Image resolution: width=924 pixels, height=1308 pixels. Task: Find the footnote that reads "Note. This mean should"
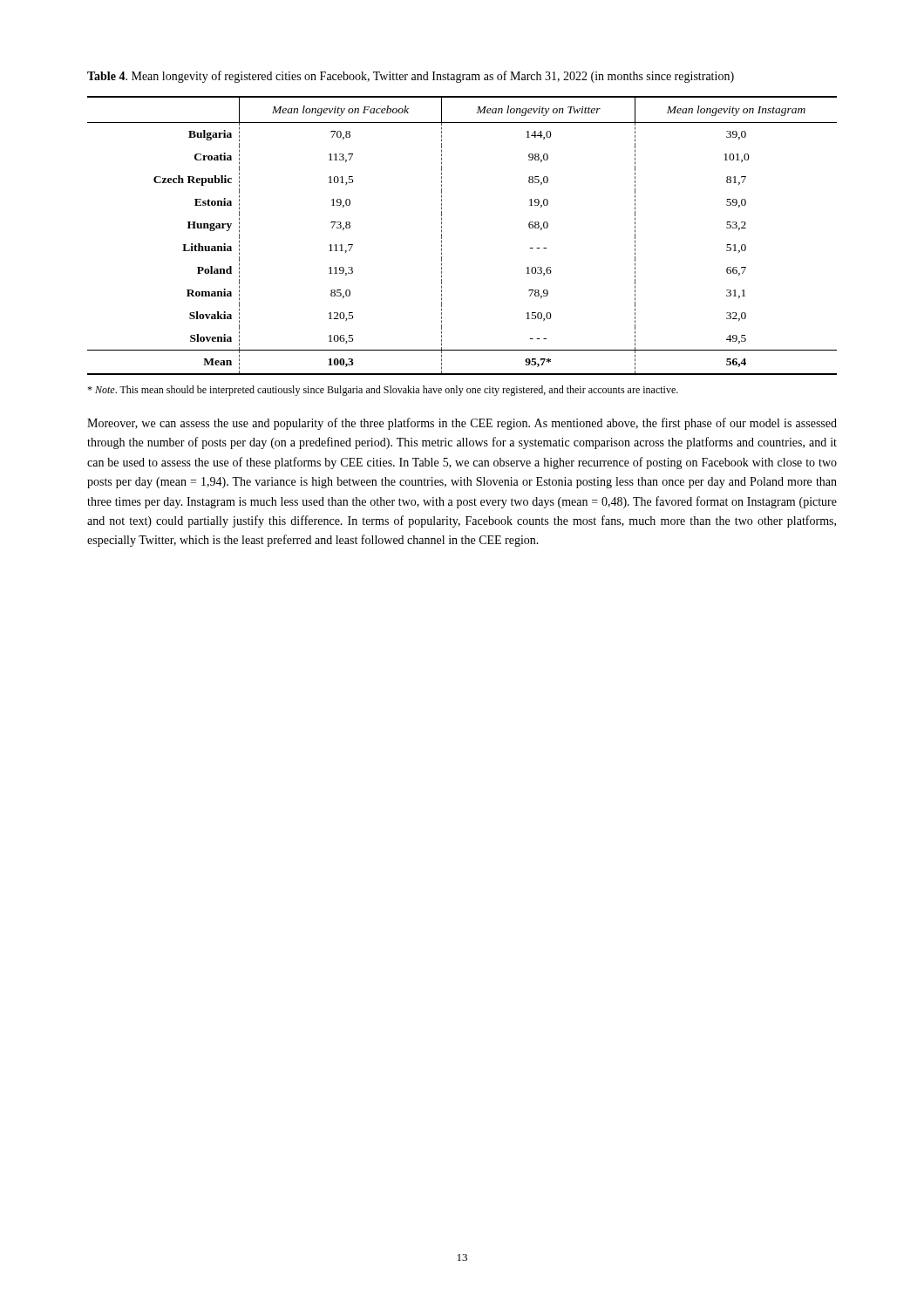click(383, 390)
